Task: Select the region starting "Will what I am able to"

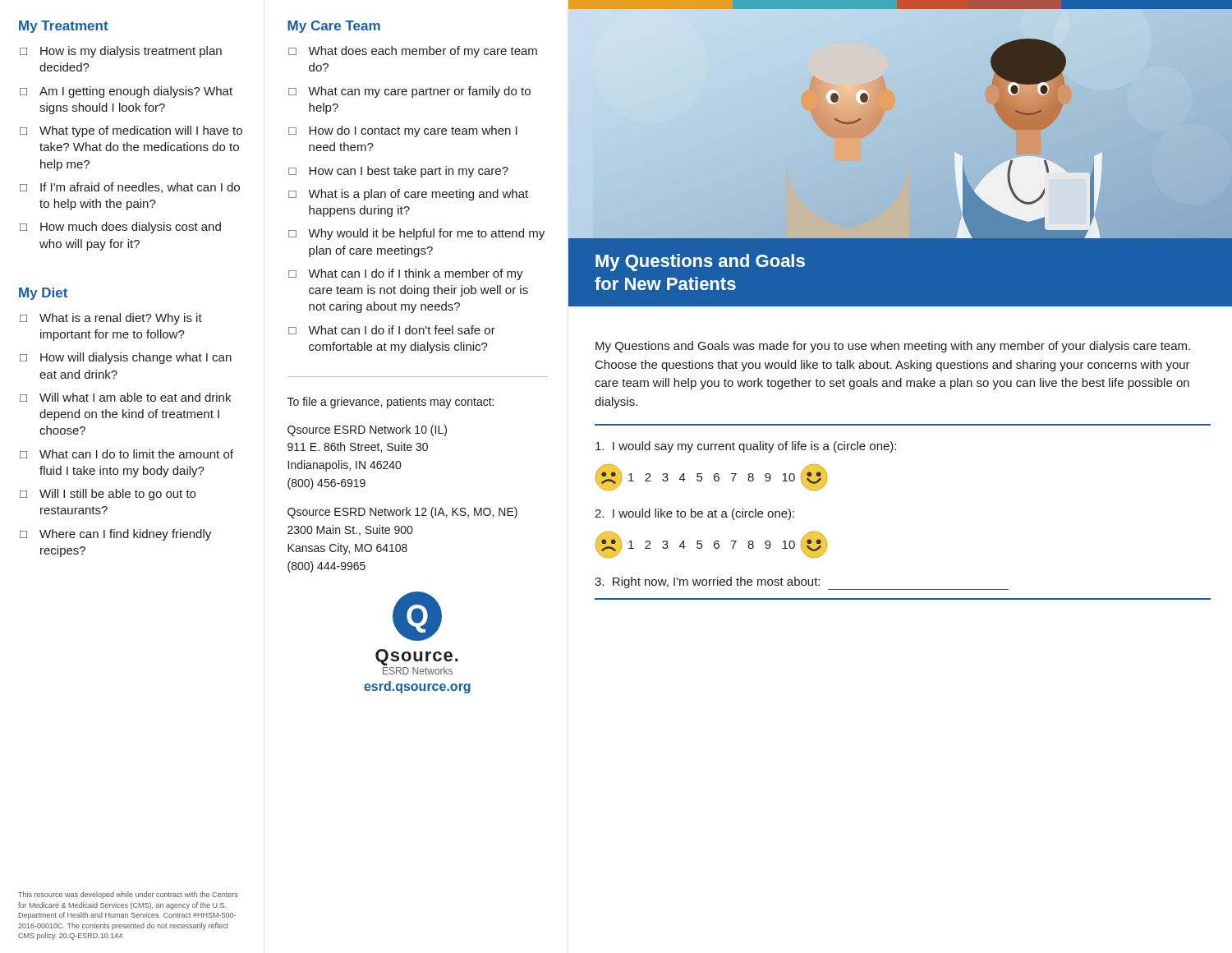Action: pyautogui.click(x=135, y=414)
